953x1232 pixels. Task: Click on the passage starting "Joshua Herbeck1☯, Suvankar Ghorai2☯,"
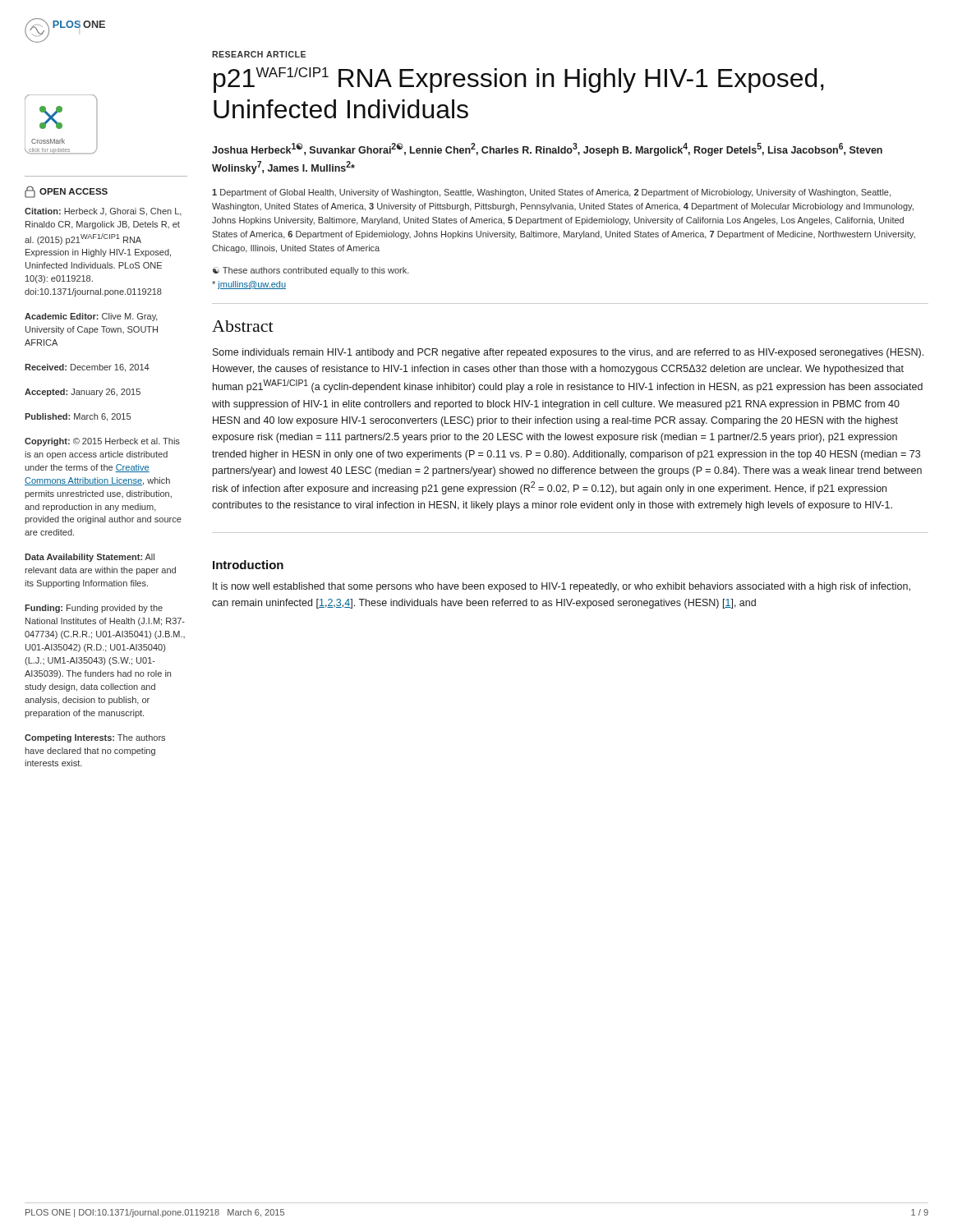click(x=547, y=158)
